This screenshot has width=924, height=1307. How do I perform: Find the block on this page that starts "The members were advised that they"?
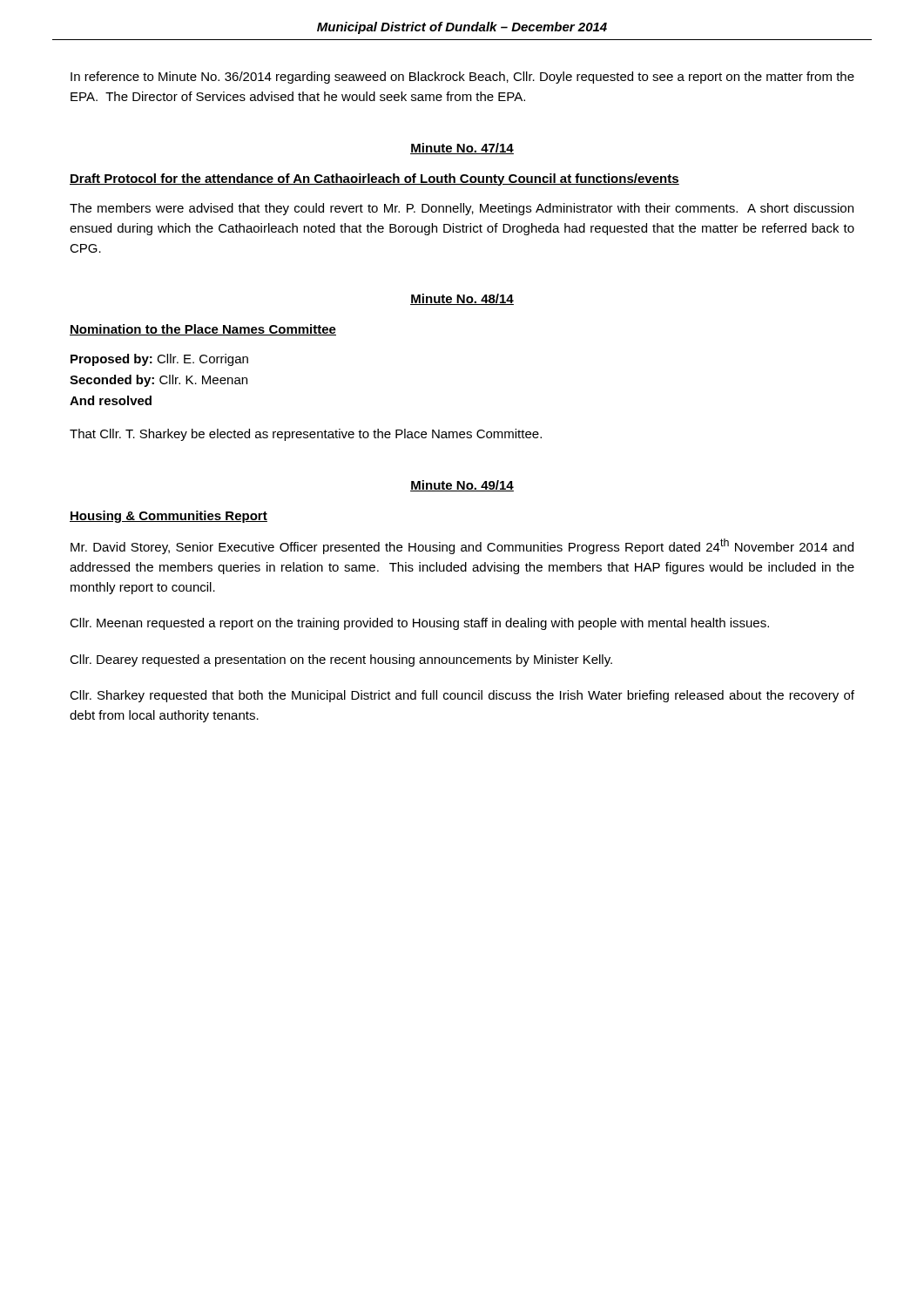pos(462,228)
